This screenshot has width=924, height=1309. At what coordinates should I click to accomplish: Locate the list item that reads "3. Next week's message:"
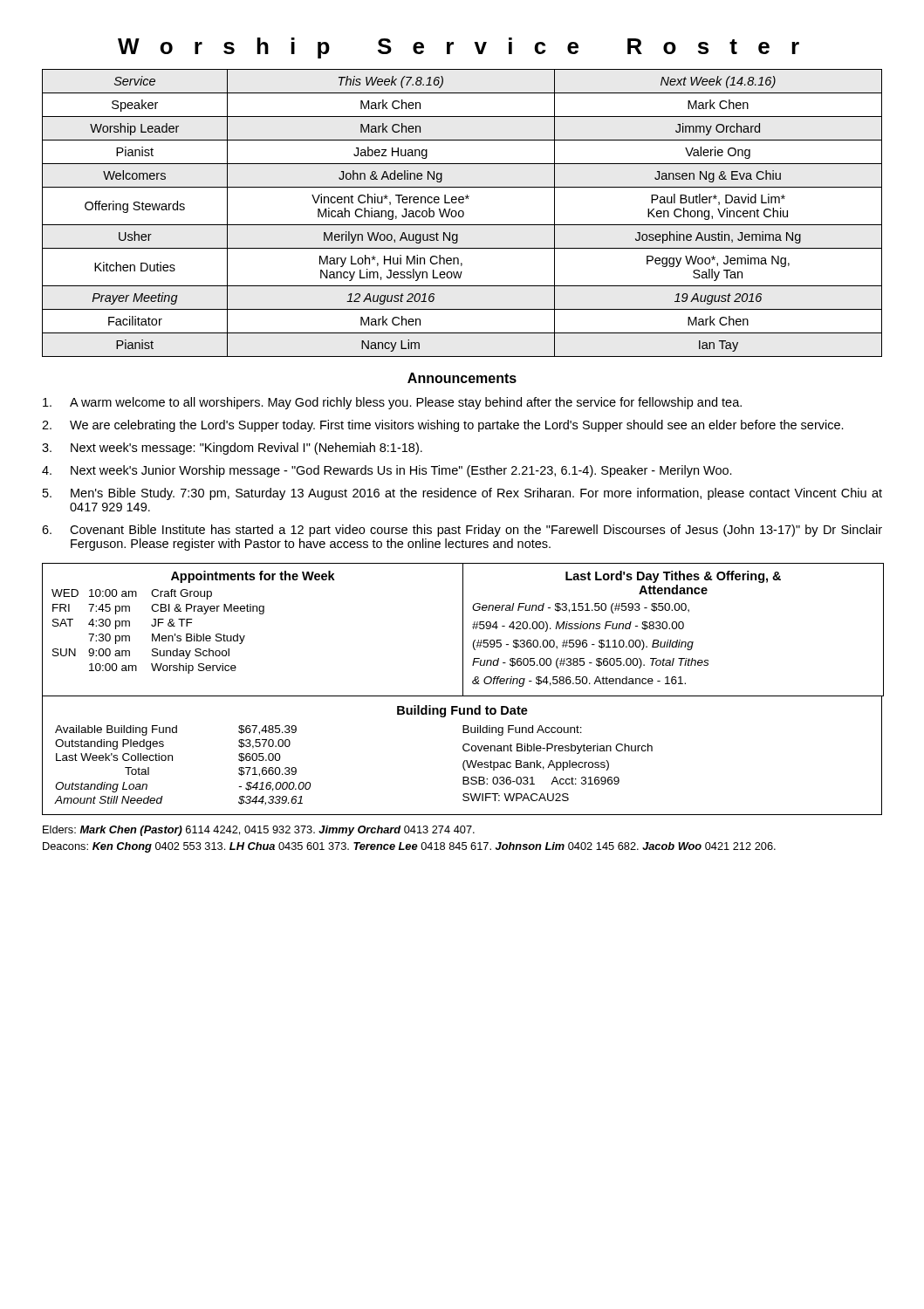point(232,449)
